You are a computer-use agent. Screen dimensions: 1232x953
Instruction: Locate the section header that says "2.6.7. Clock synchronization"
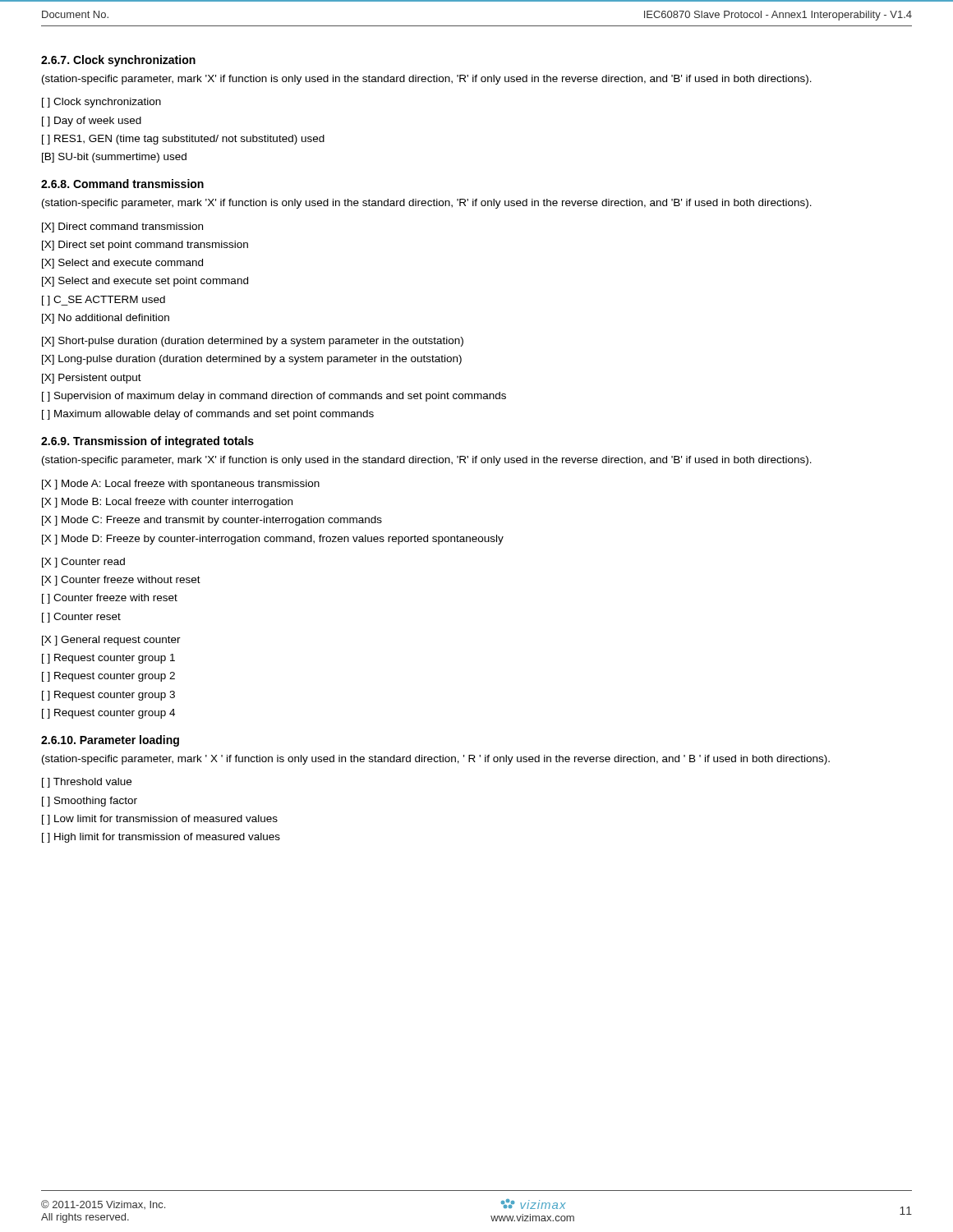(118, 60)
